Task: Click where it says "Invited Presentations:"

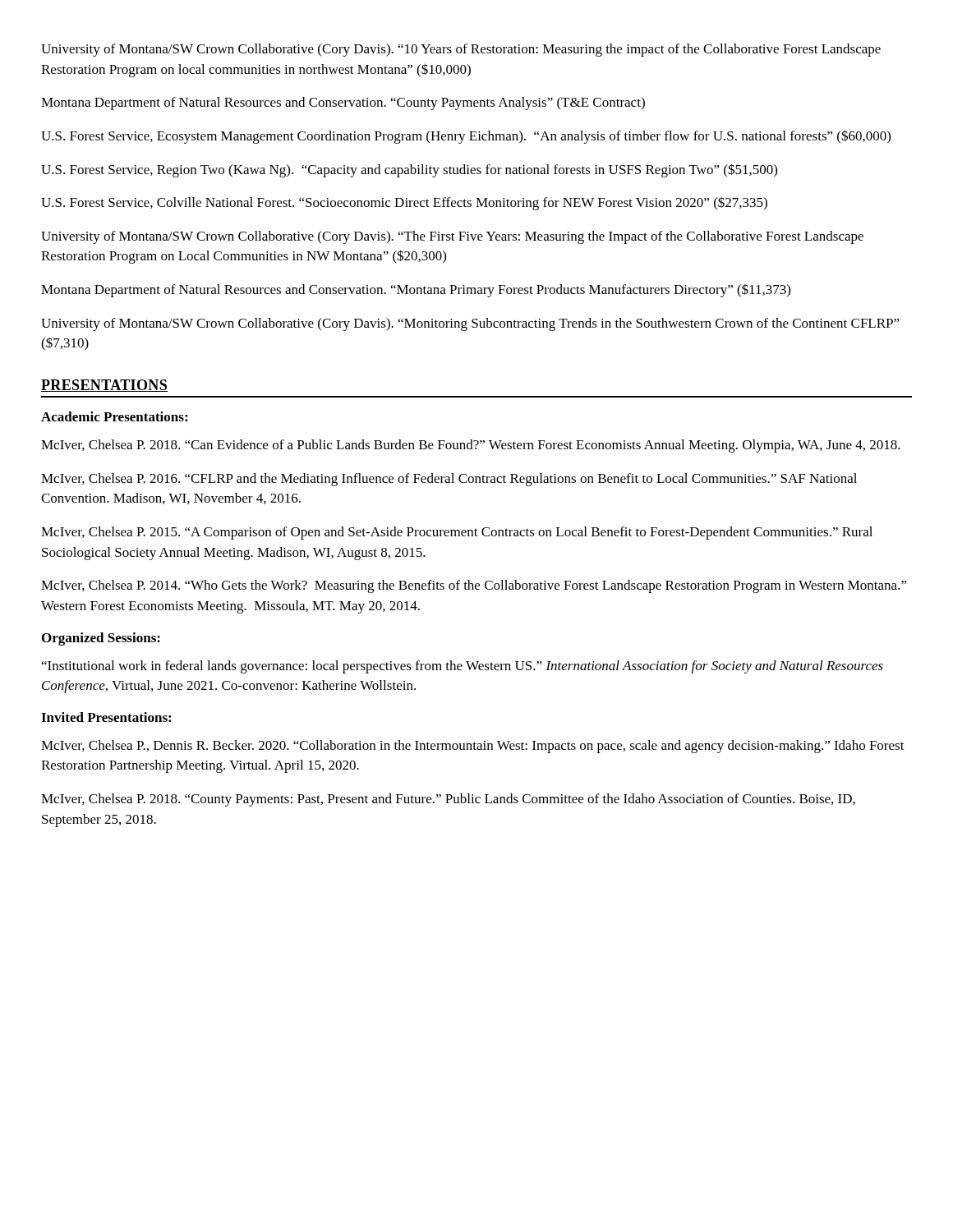Action: (107, 717)
